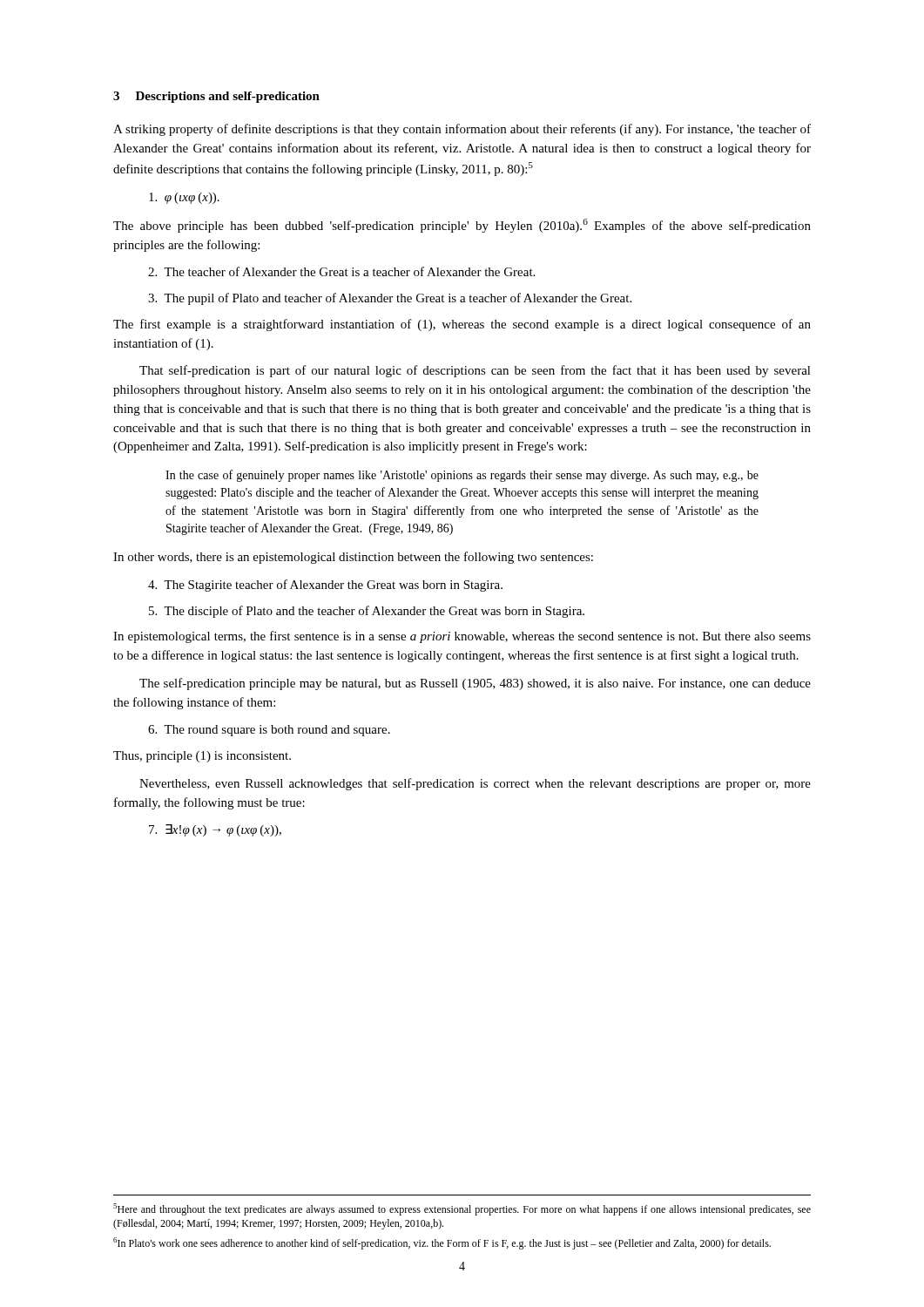Screen dimensions: 1307x924
Task: Select the block starting "3. The pupil of Plato and"
Action: click(x=390, y=298)
